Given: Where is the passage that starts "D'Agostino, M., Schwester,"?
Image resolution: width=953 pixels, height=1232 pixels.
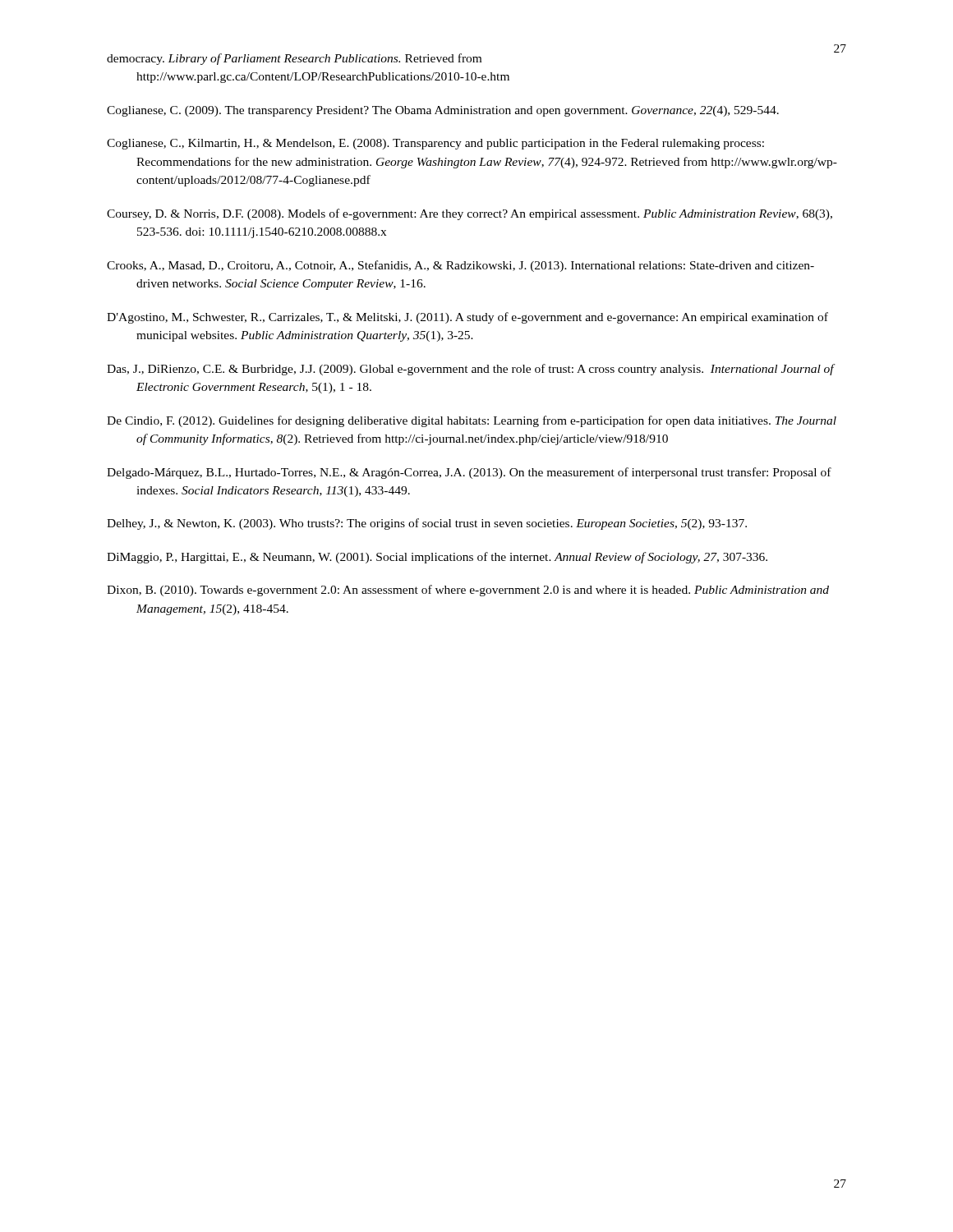Looking at the screenshot, I should point(476,326).
